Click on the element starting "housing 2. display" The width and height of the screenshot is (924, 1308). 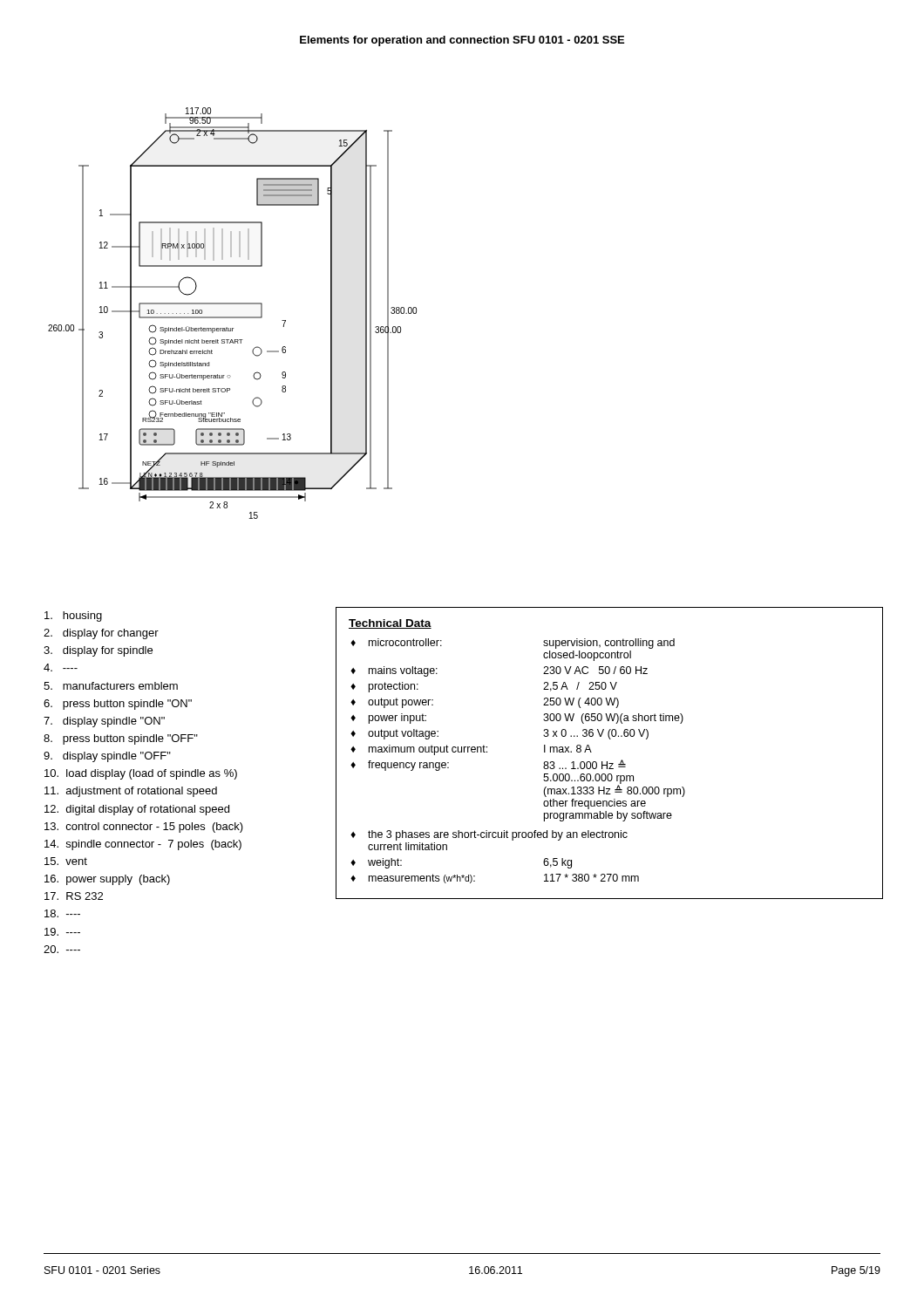click(x=179, y=783)
